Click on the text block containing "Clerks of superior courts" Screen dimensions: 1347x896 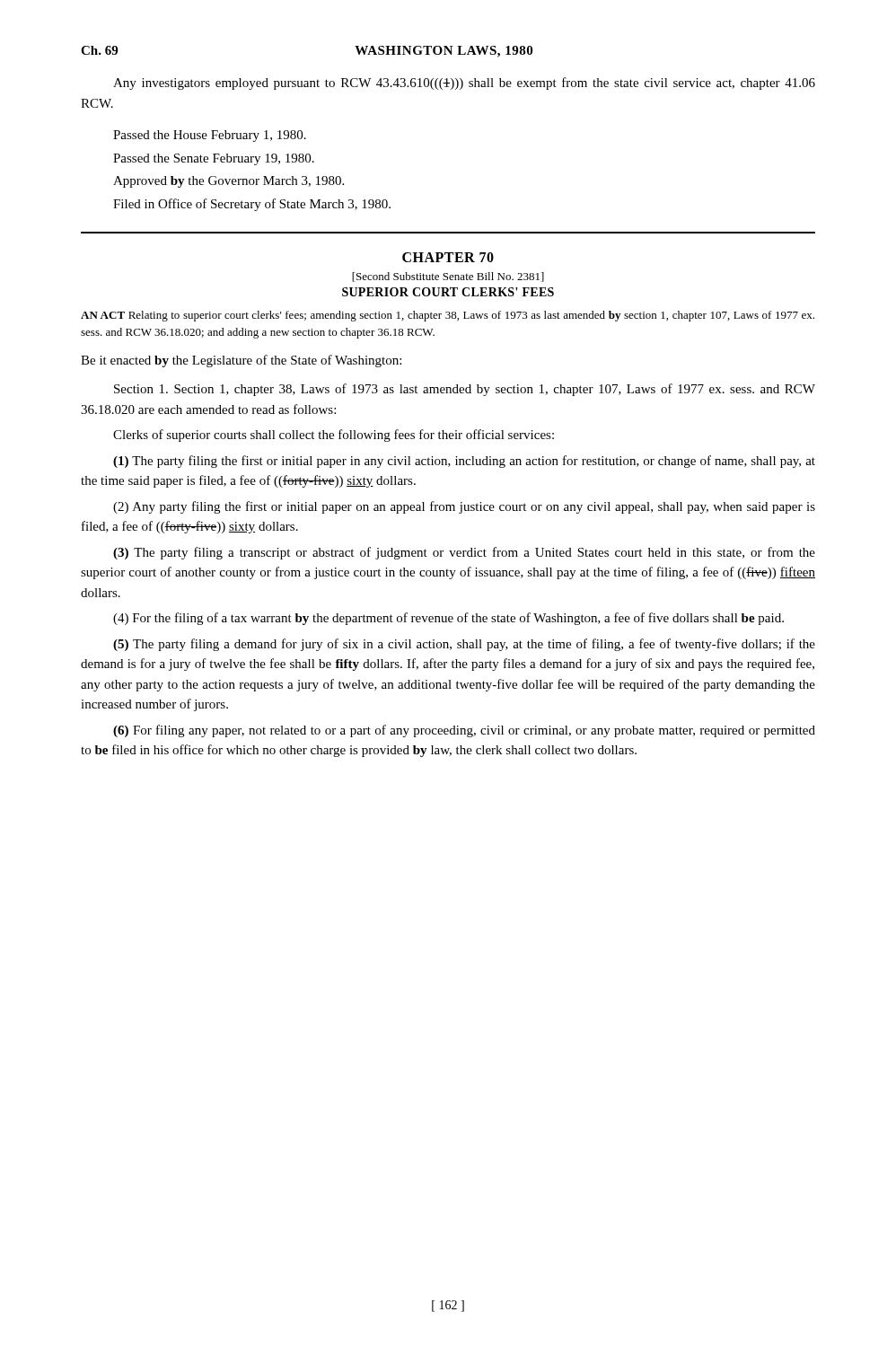pos(334,435)
